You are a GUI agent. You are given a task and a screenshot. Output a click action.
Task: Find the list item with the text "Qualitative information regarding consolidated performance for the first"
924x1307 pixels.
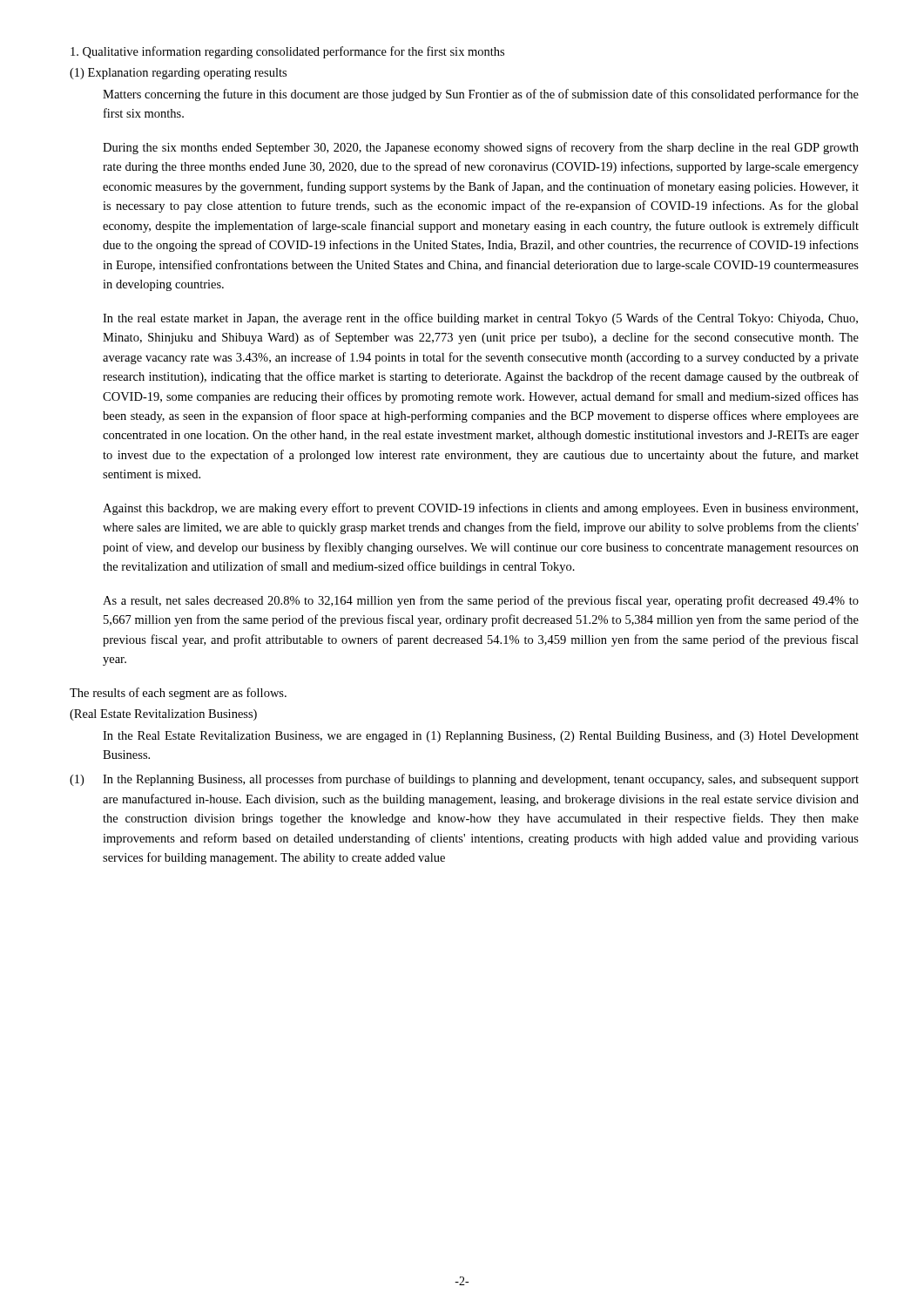click(x=287, y=51)
